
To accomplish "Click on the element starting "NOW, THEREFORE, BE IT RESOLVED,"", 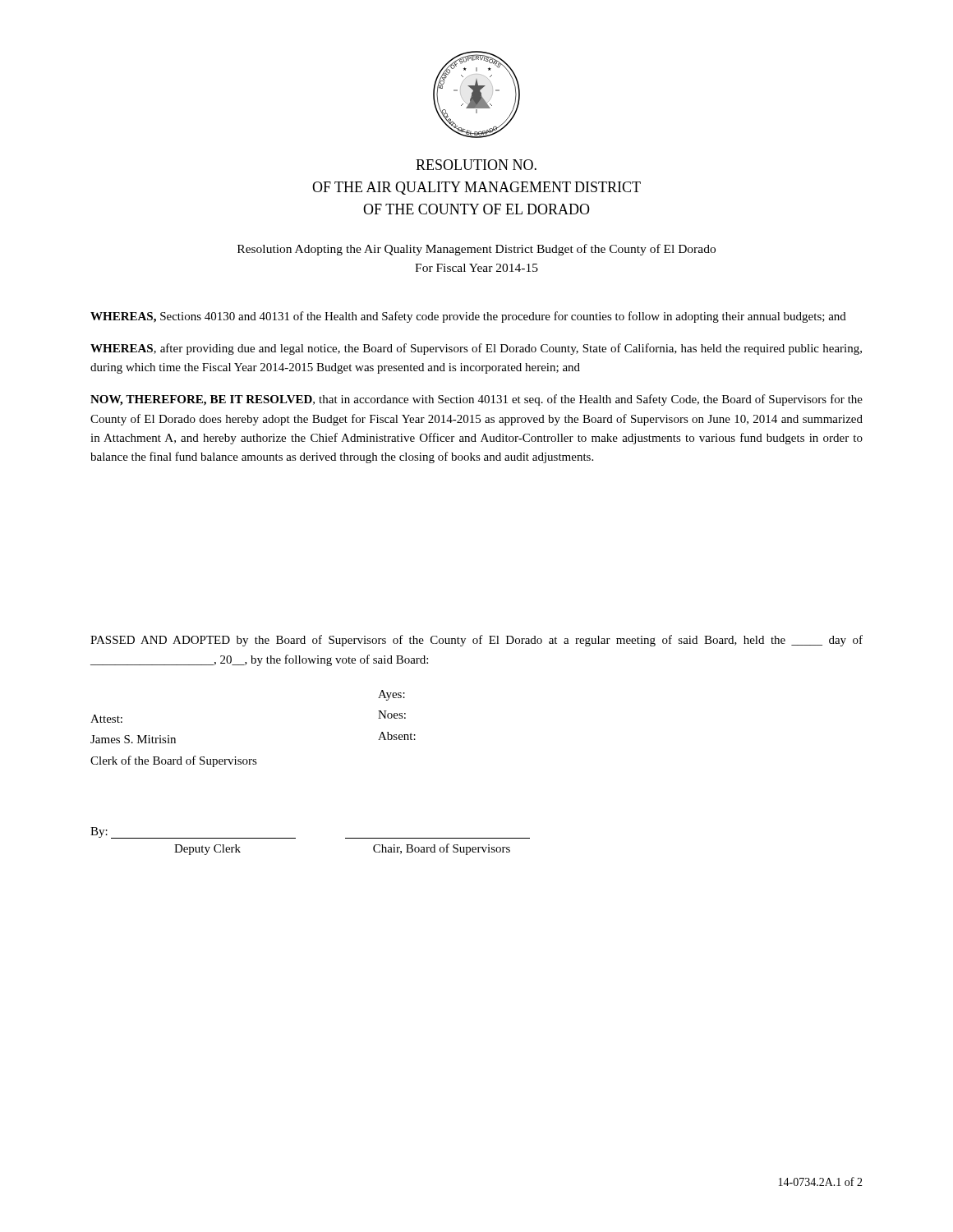I will coord(476,428).
